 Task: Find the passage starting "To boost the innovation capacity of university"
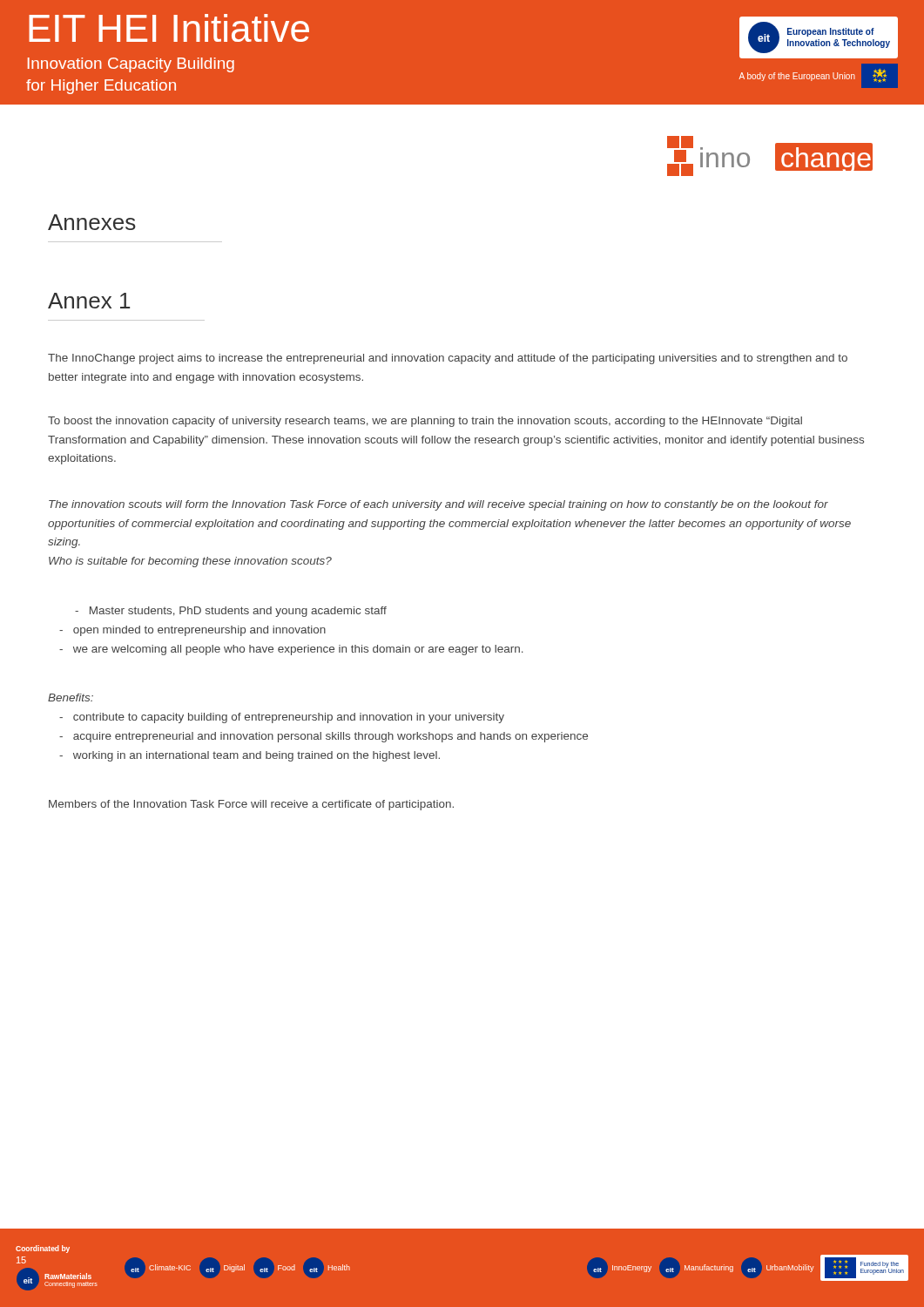click(x=456, y=439)
